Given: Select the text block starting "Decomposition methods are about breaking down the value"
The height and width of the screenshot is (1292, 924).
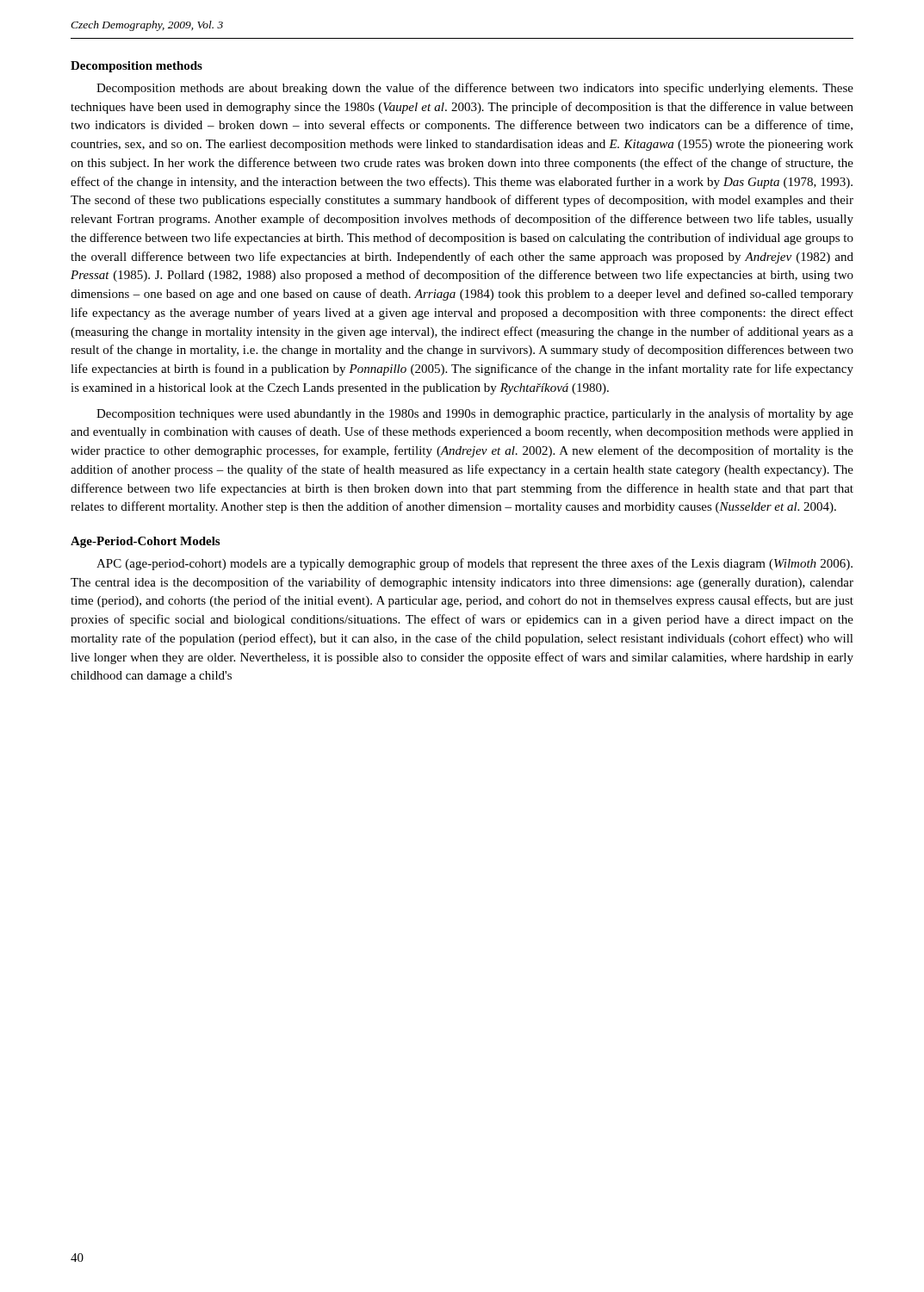Looking at the screenshot, I should click(x=462, y=298).
